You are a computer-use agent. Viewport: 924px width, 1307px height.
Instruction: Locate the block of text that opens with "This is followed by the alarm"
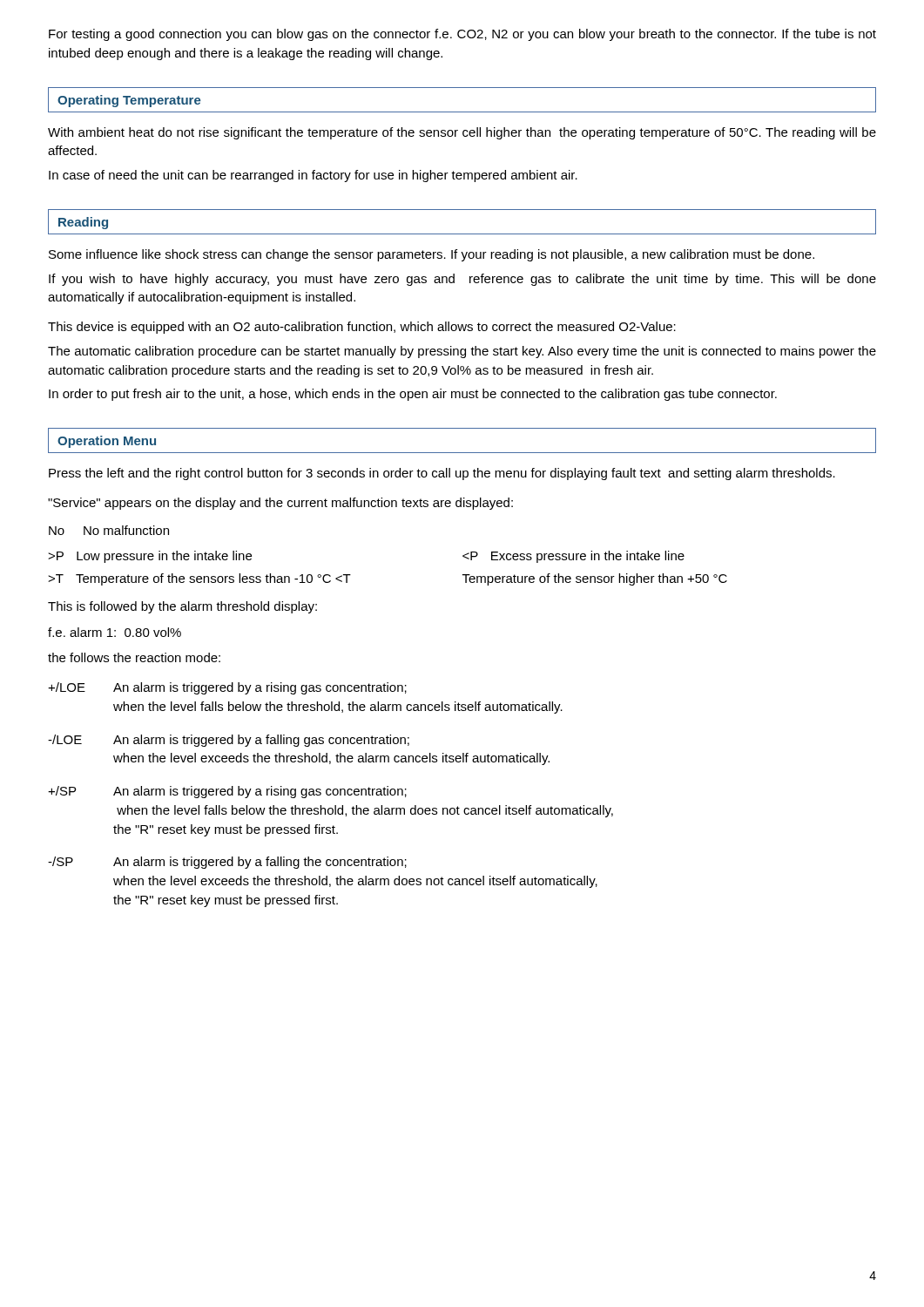click(x=183, y=606)
